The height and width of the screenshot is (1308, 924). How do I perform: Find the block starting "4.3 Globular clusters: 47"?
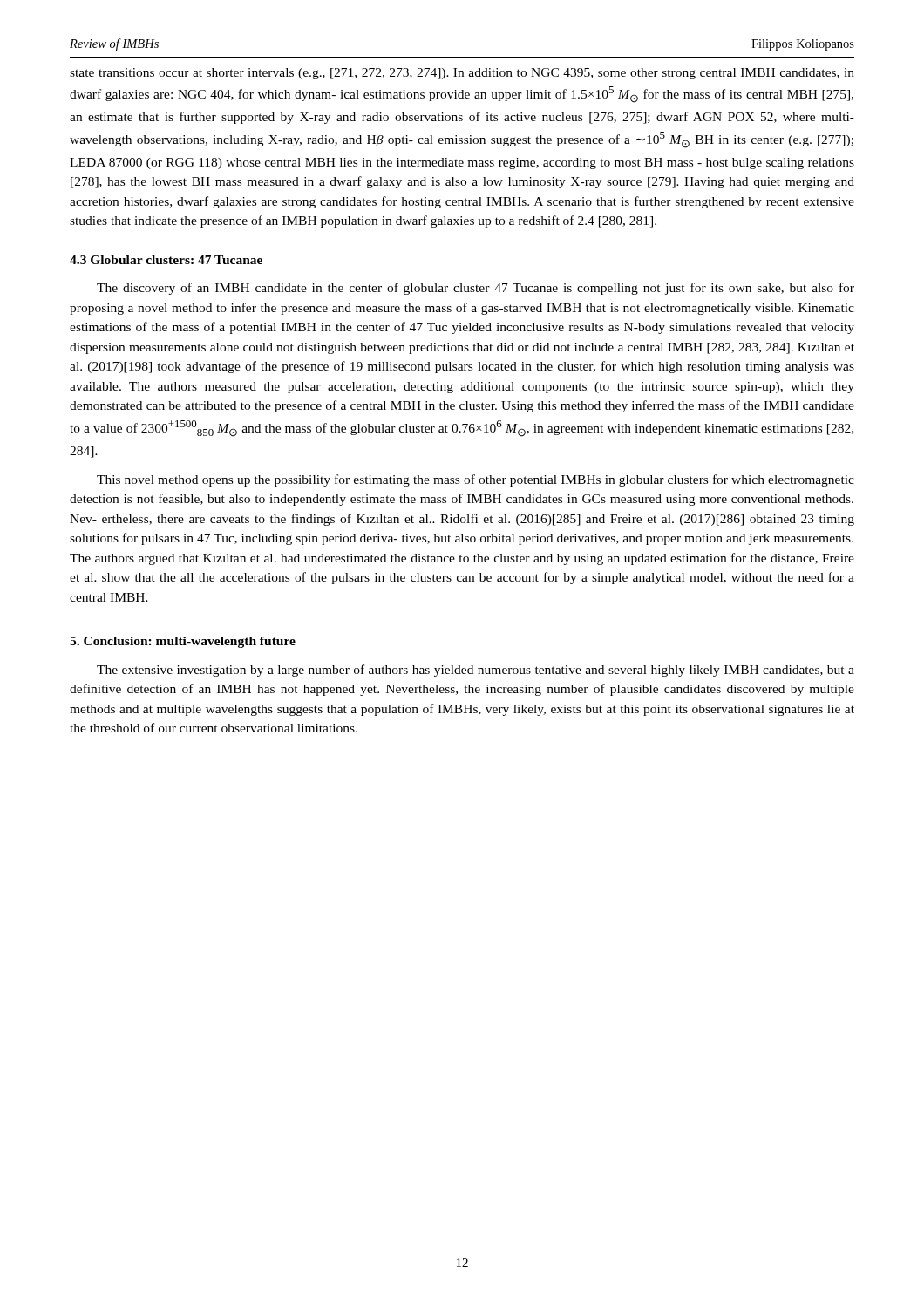click(x=166, y=260)
